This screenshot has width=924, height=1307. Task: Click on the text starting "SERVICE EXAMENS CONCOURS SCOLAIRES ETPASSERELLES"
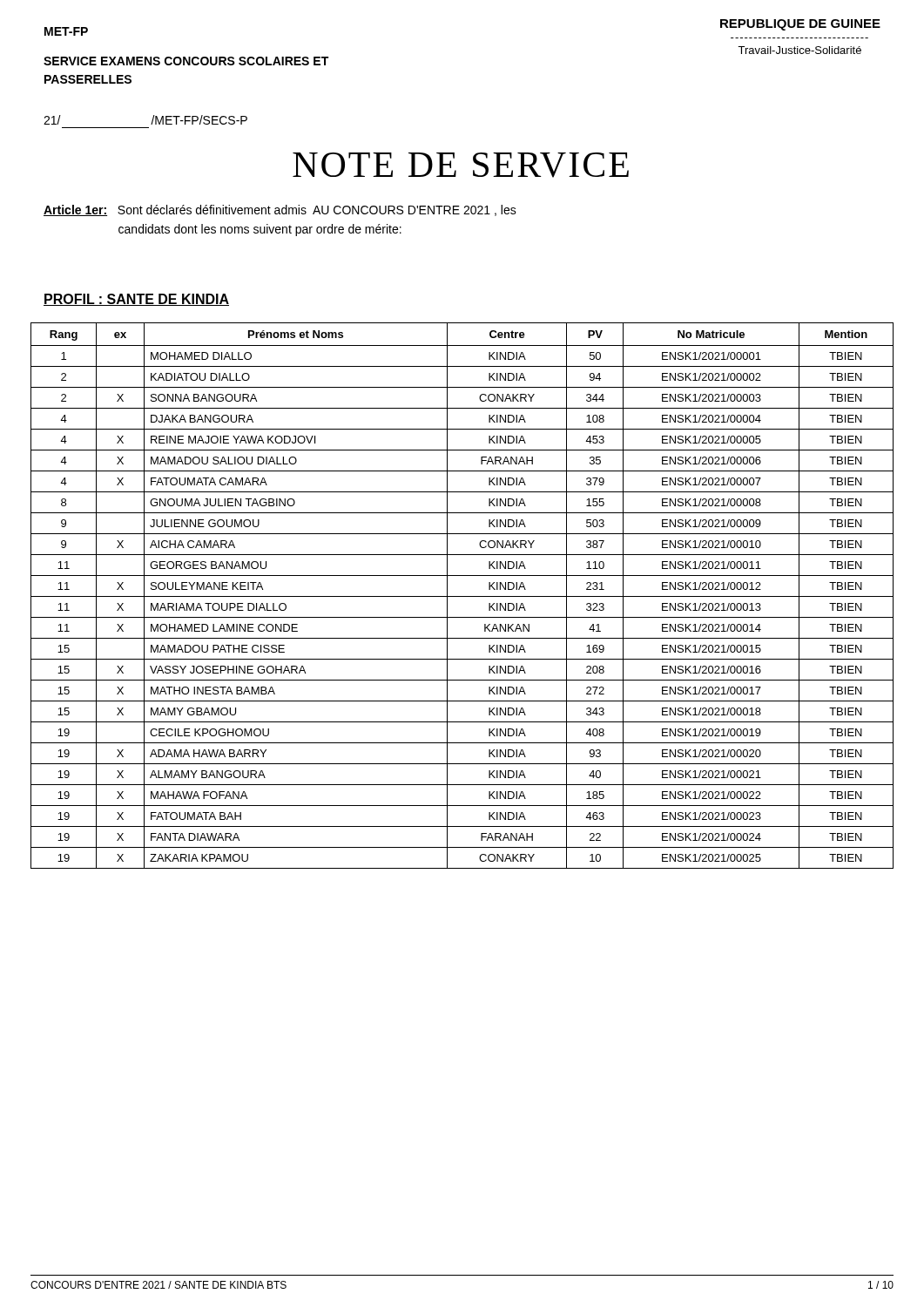[x=186, y=70]
